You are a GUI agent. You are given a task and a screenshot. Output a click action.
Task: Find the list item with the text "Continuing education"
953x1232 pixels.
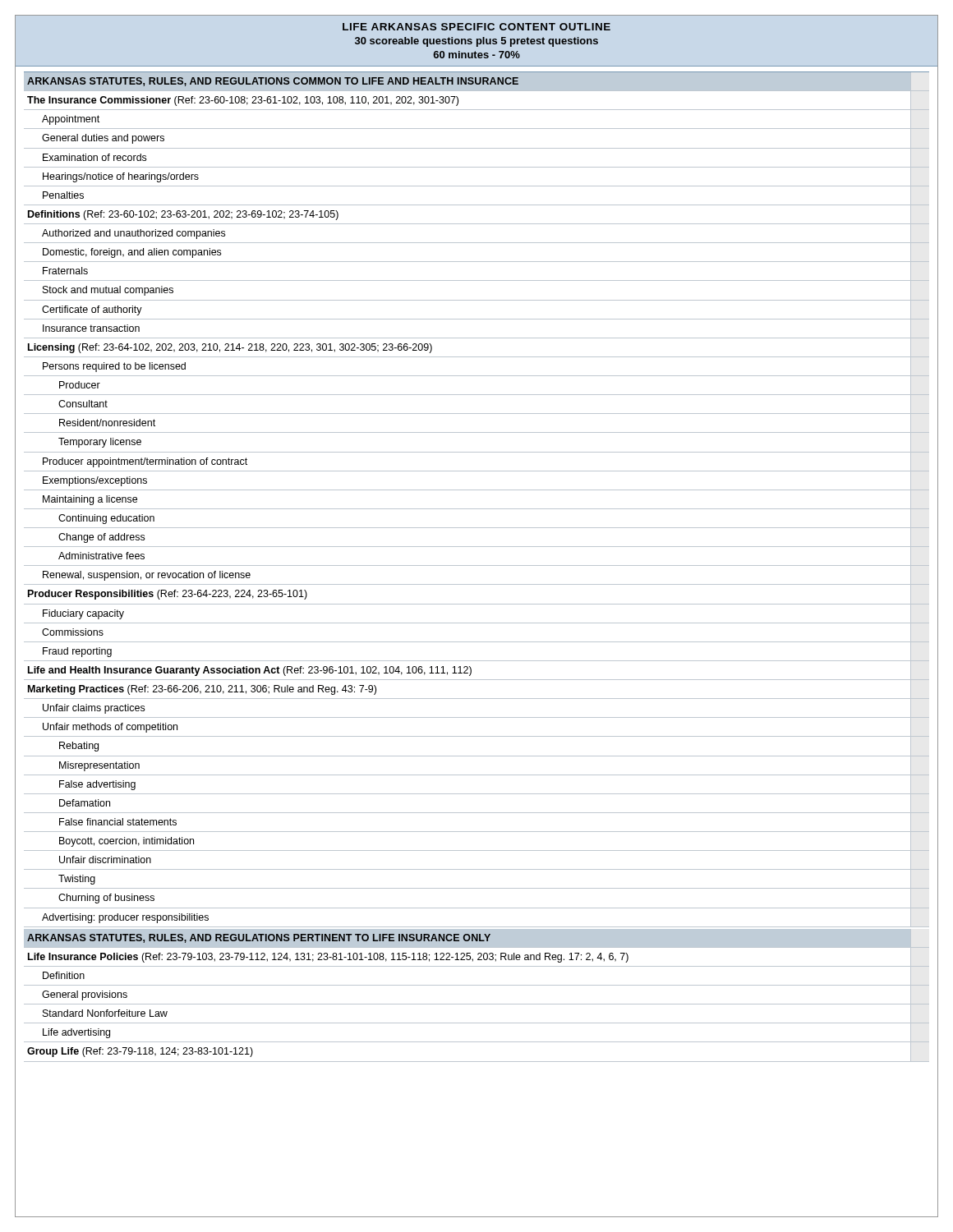pyautogui.click(x=107, y=518)
